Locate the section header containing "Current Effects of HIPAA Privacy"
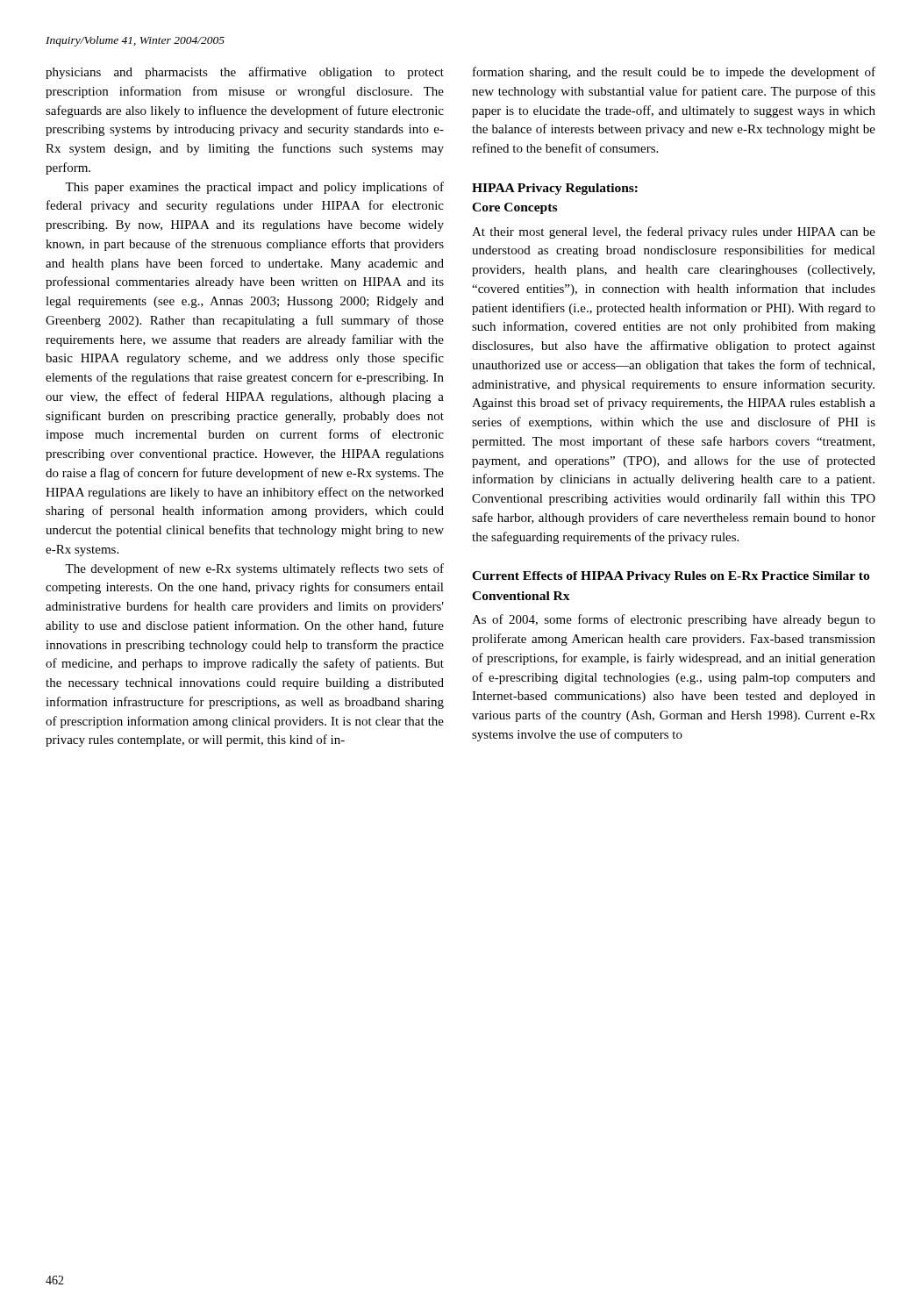The image size is (921, 1316). [x=671, y=585]
